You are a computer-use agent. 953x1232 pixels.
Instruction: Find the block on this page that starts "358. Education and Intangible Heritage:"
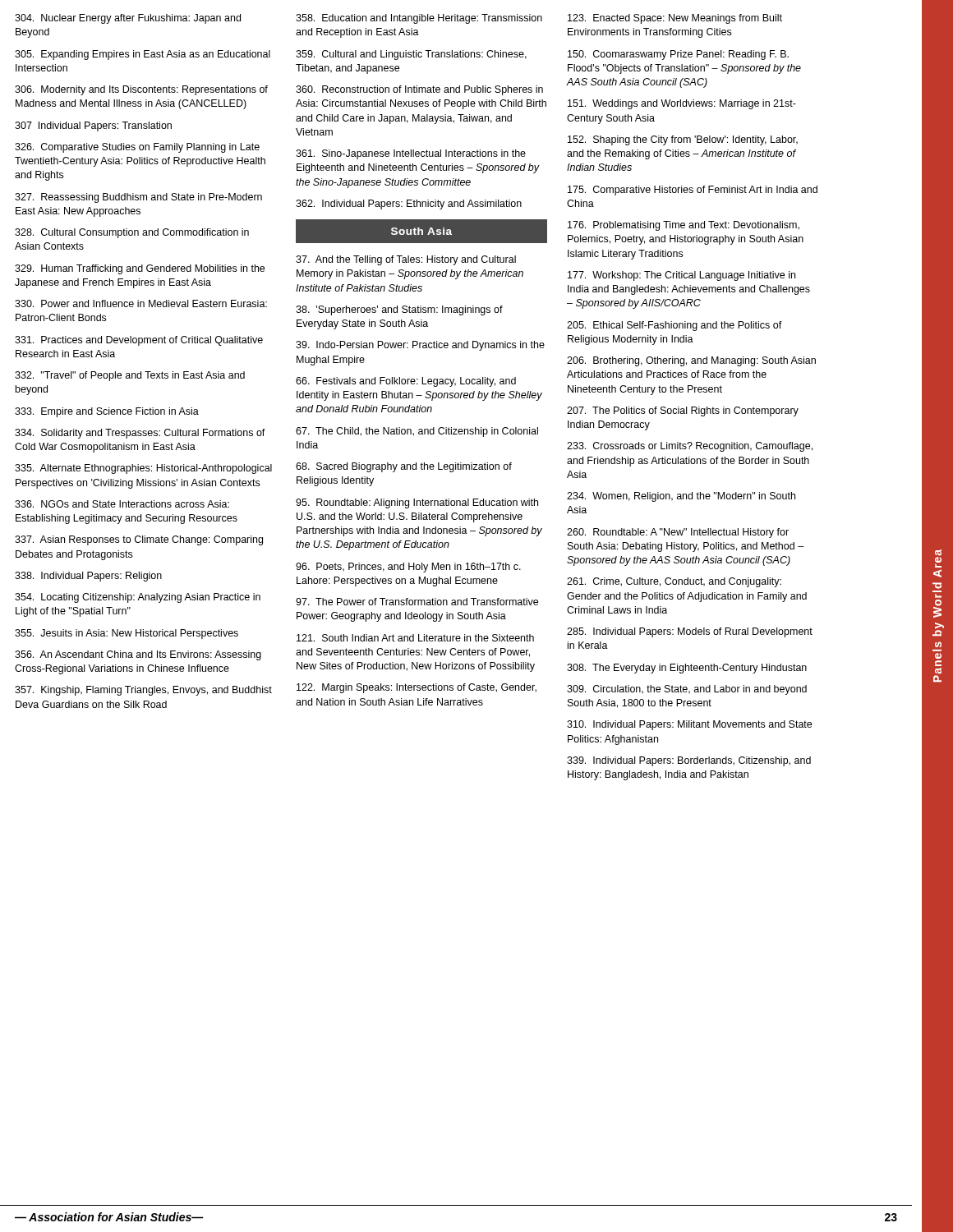click(x=419, y=25)
